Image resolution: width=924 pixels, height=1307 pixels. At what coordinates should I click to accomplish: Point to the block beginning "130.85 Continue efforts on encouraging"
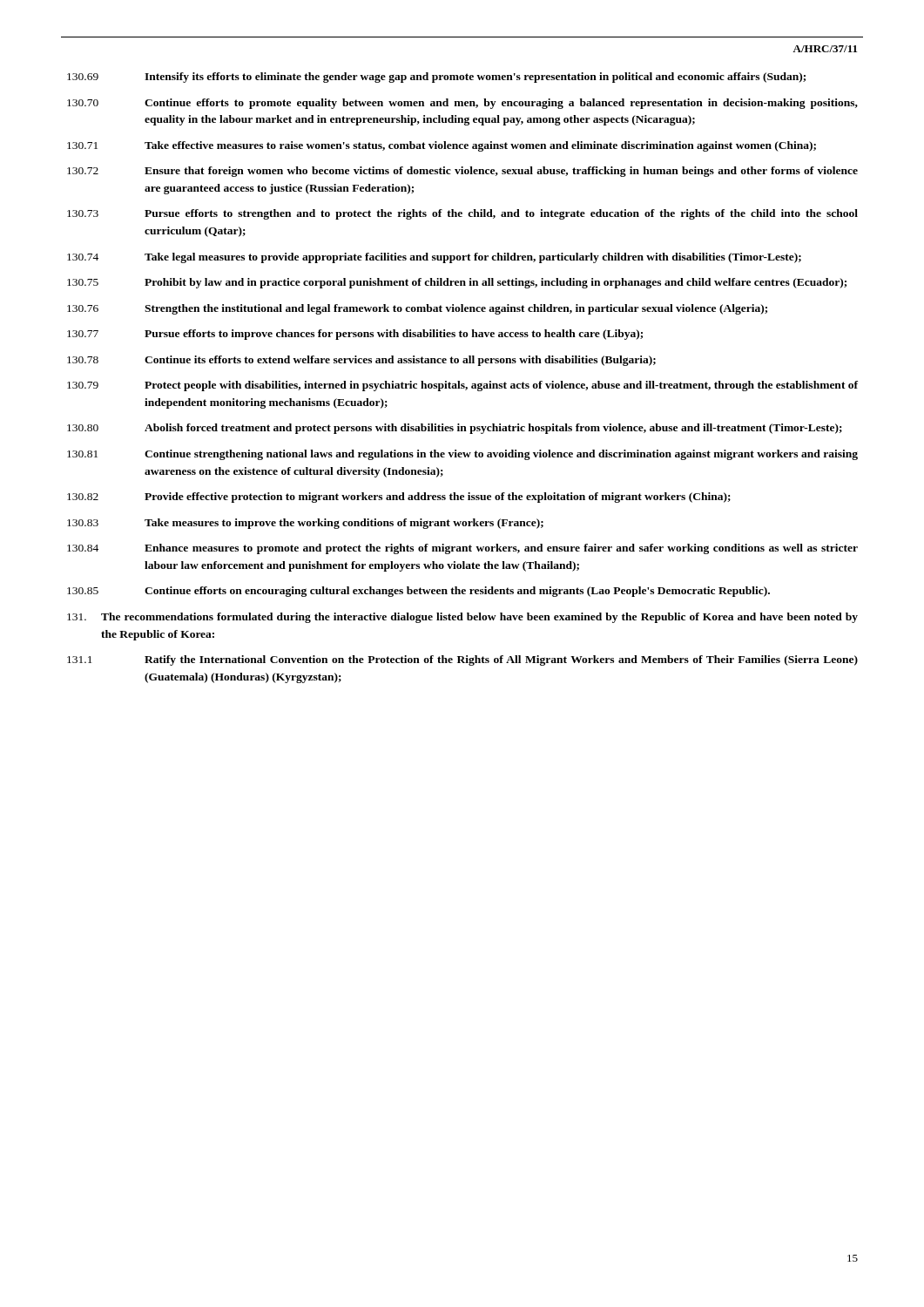point(462,591)
